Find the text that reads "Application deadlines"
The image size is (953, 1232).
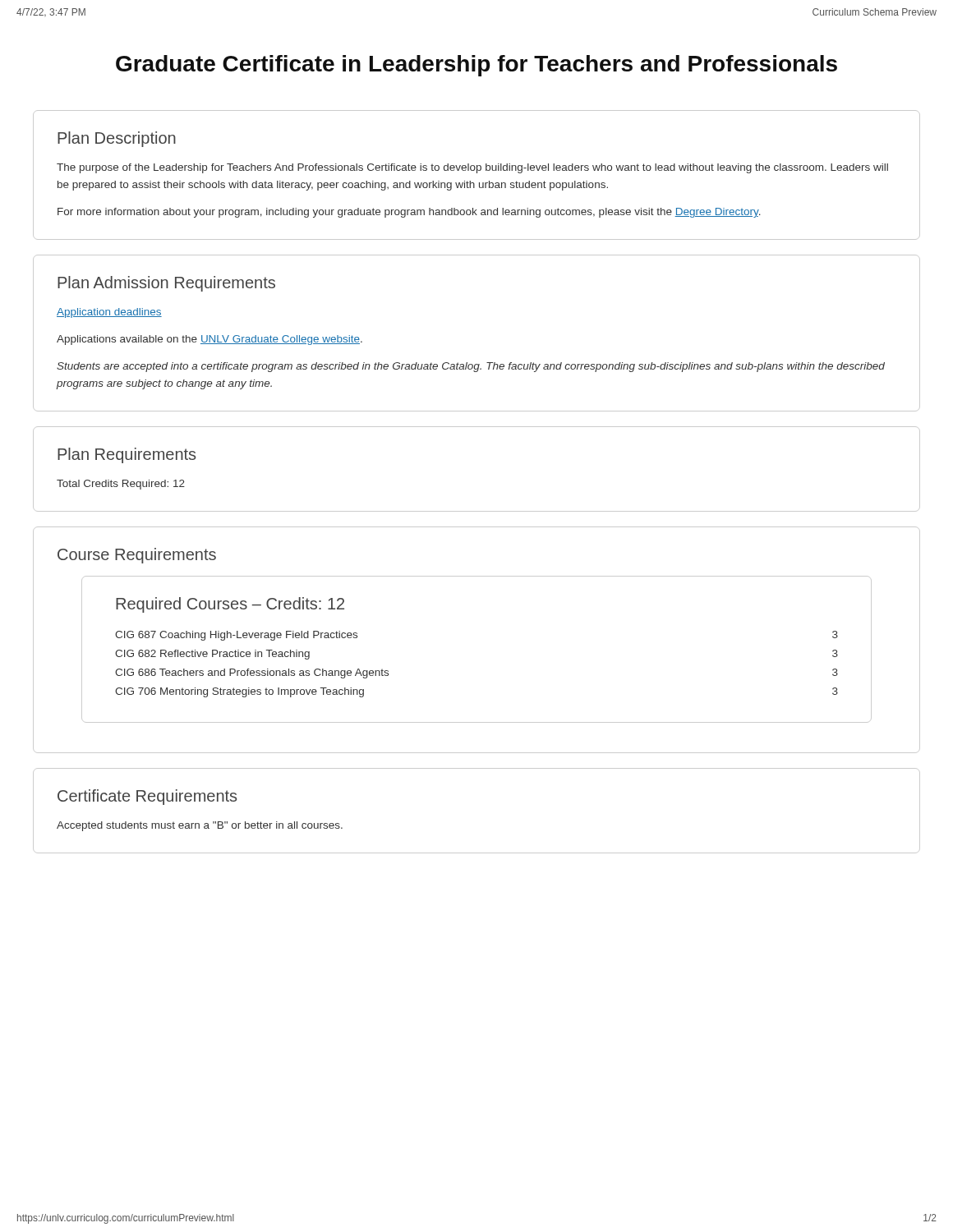tap(109, 312)
